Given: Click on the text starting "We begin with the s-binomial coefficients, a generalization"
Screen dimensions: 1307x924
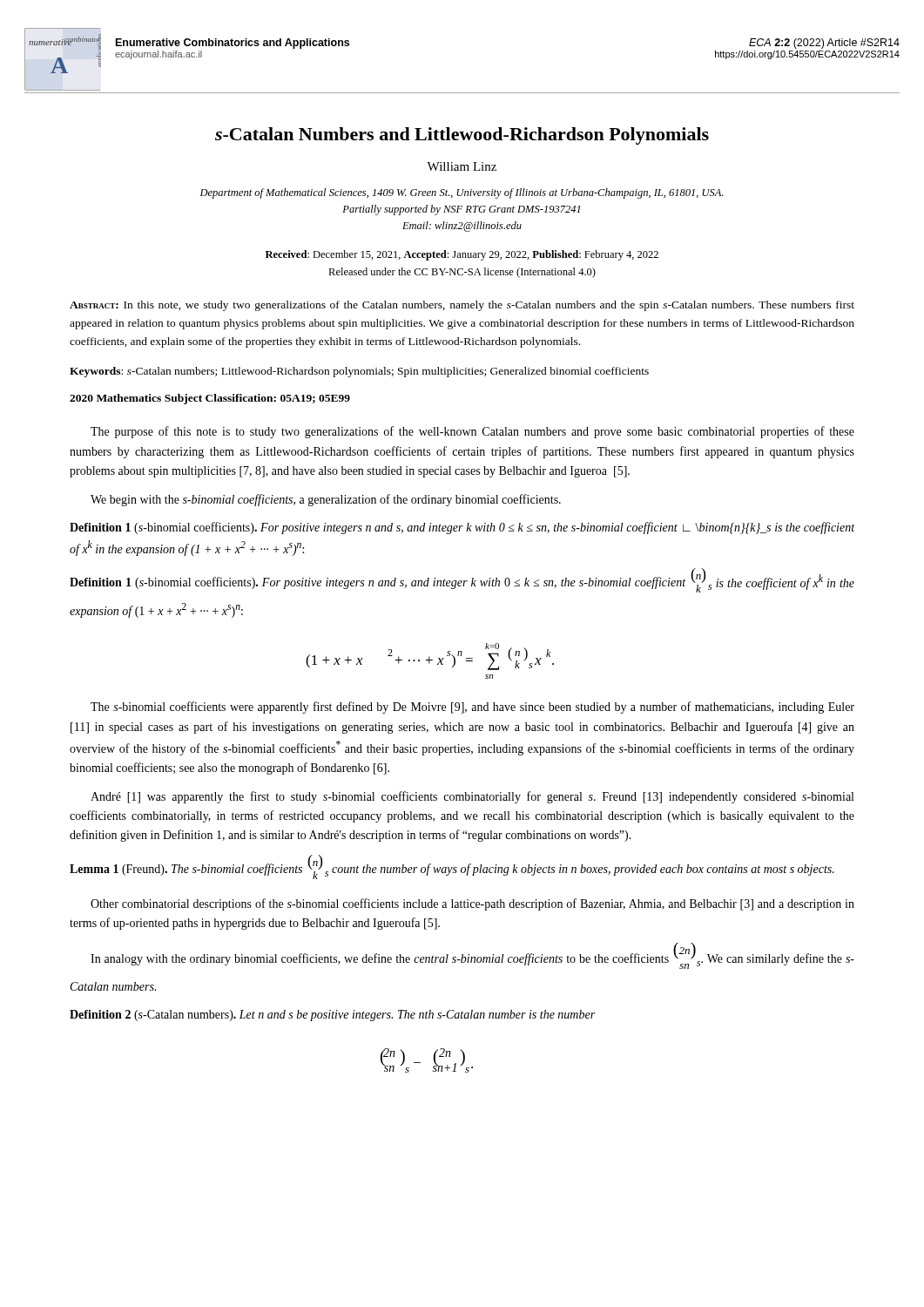Looking at the screenshot, I should point(326,499).
